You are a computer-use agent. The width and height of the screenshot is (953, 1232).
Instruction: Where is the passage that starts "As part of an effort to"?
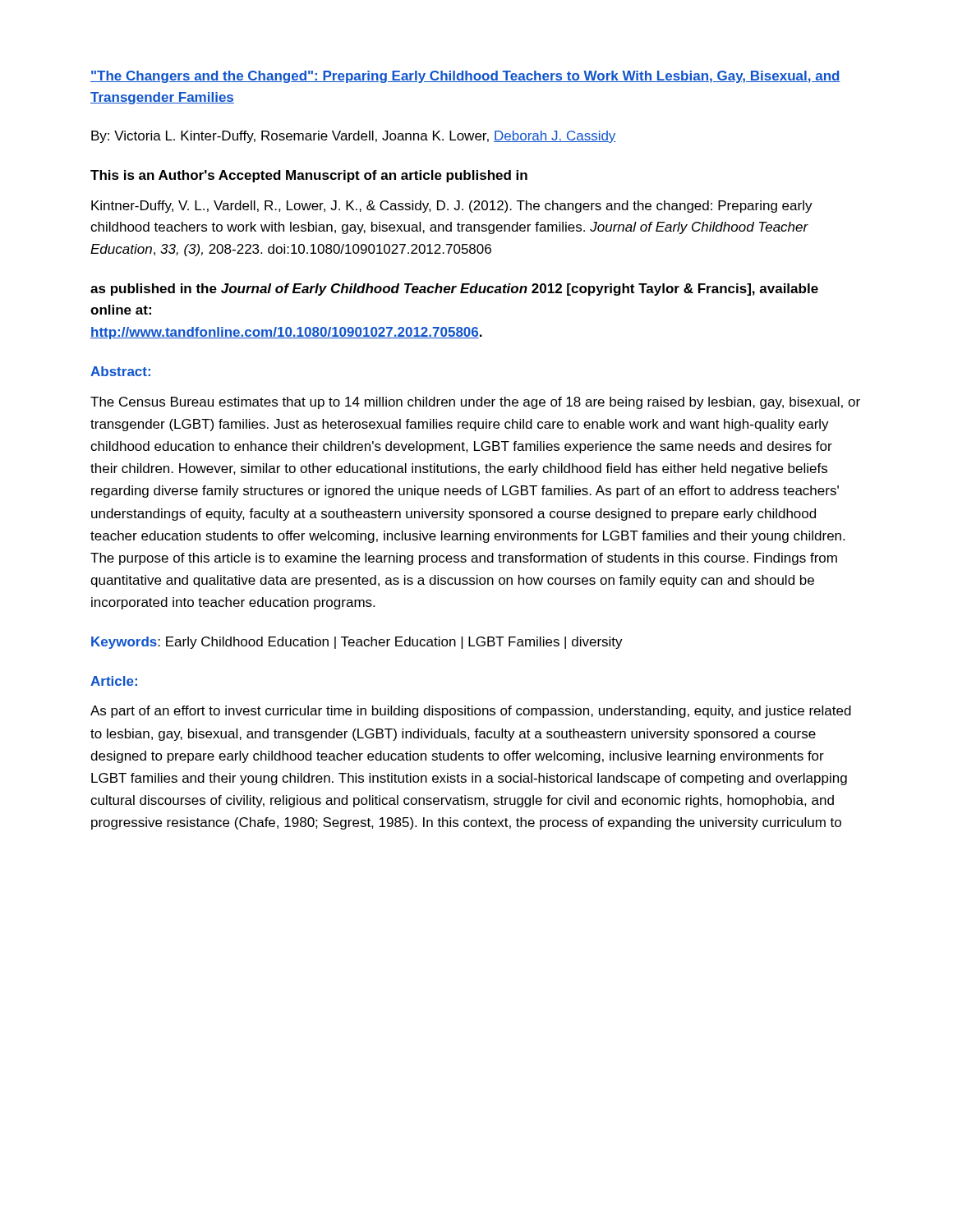click(471, 767)
